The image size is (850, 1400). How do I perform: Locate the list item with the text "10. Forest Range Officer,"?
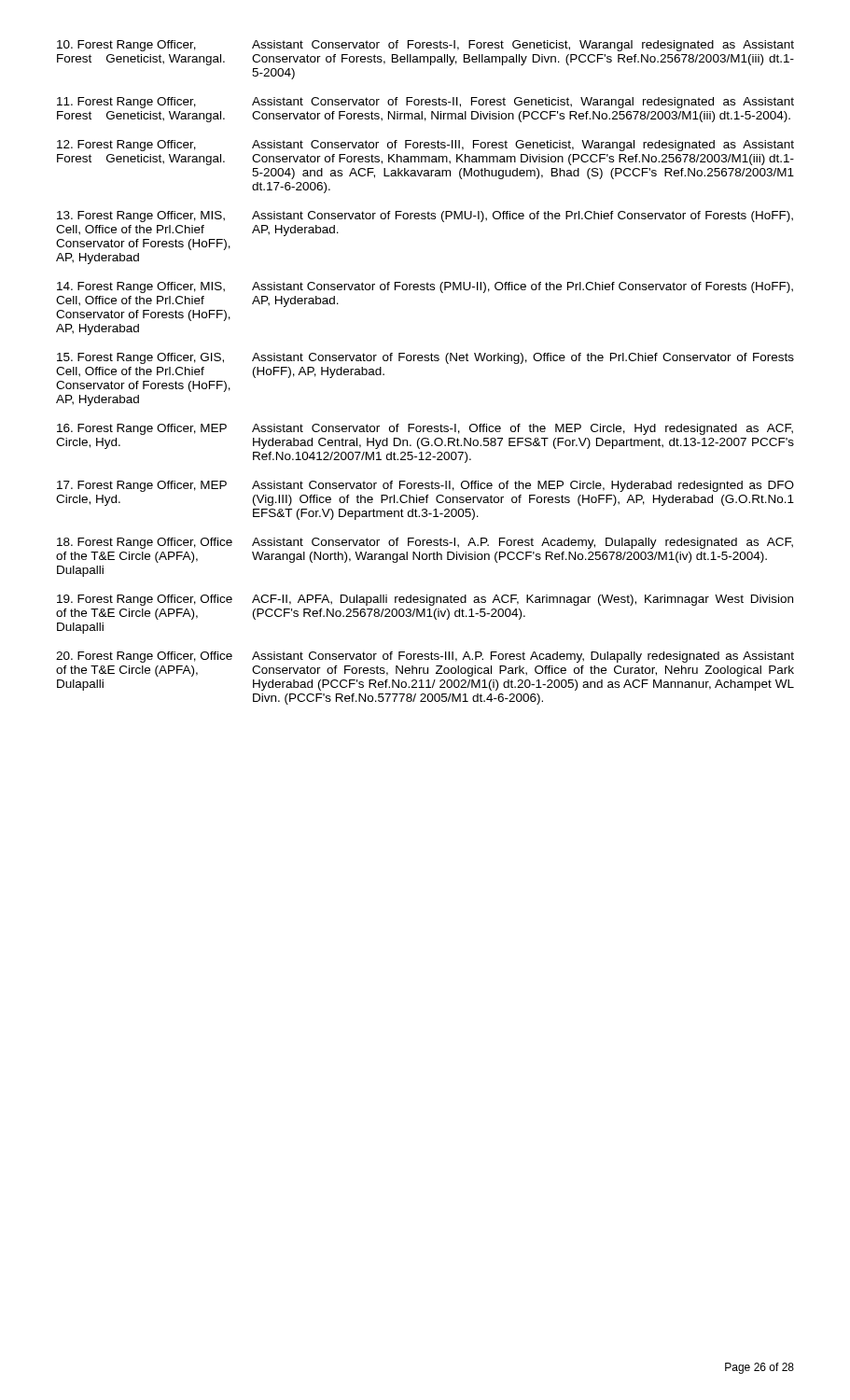pyautogui.click(x=425, y=58)
